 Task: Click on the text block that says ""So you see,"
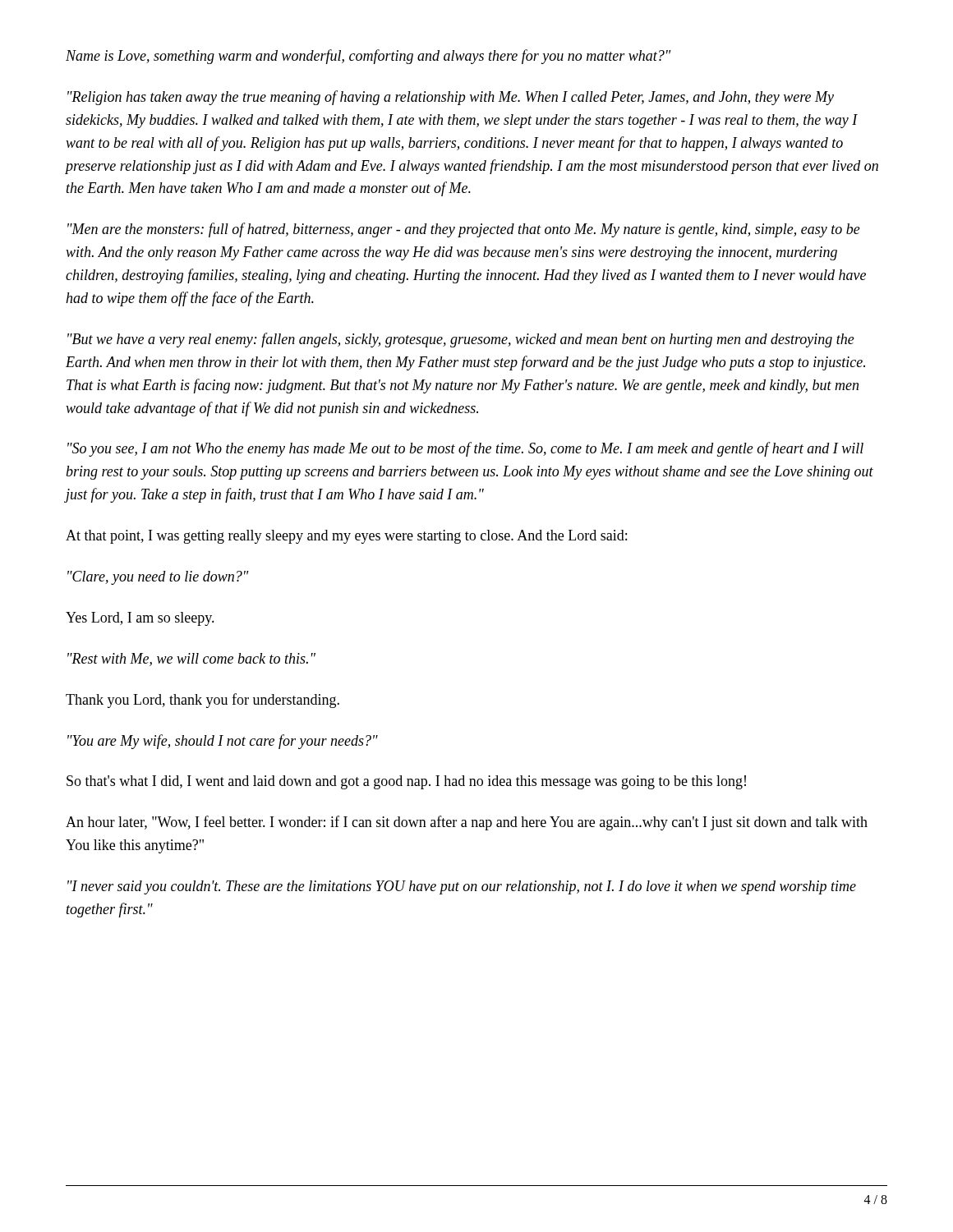(x=469, y=472)
